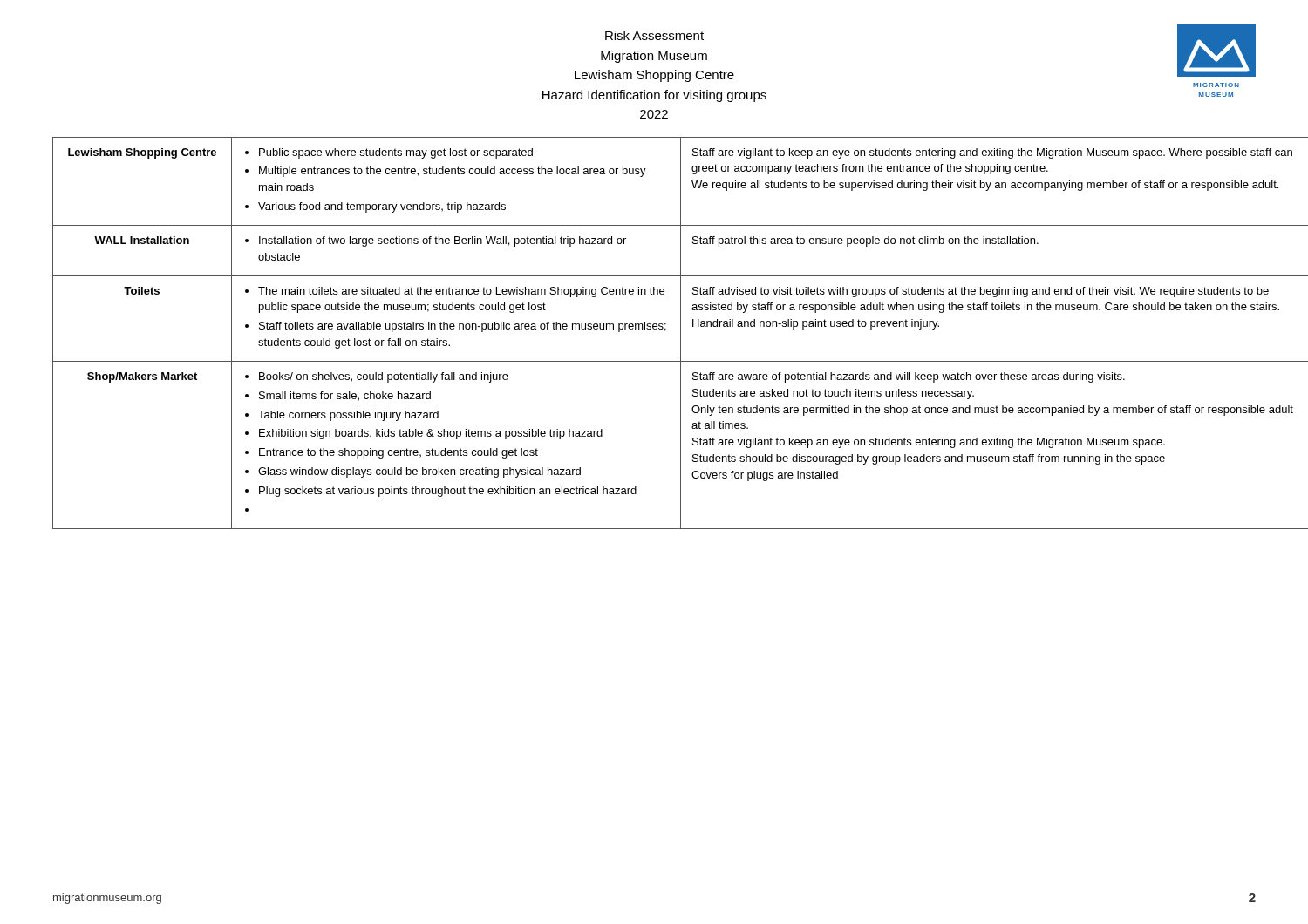Click the table
This screenshot has height=924, width=1308.
pos(654,333)
